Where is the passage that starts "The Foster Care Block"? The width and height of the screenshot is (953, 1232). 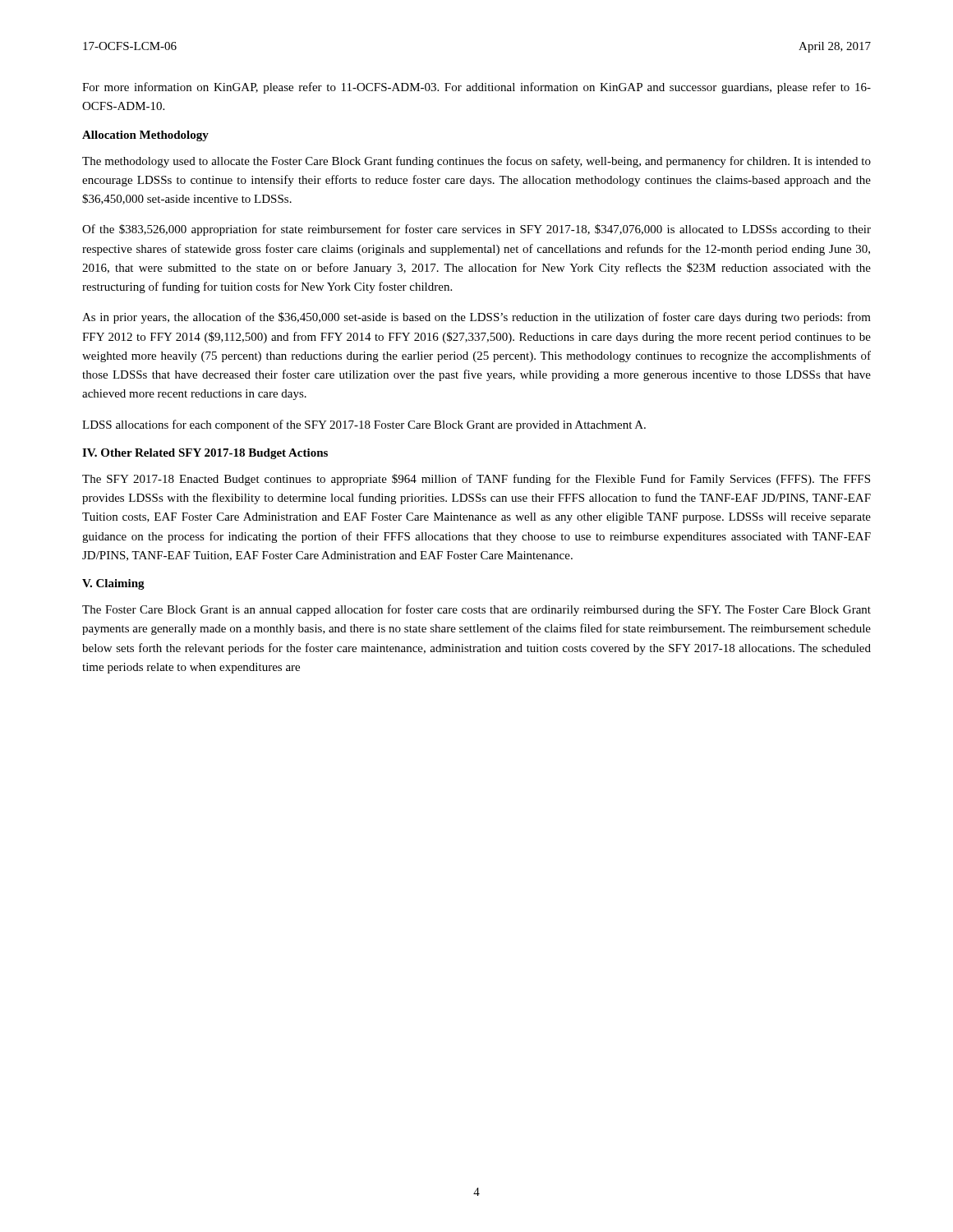[476, 638]
